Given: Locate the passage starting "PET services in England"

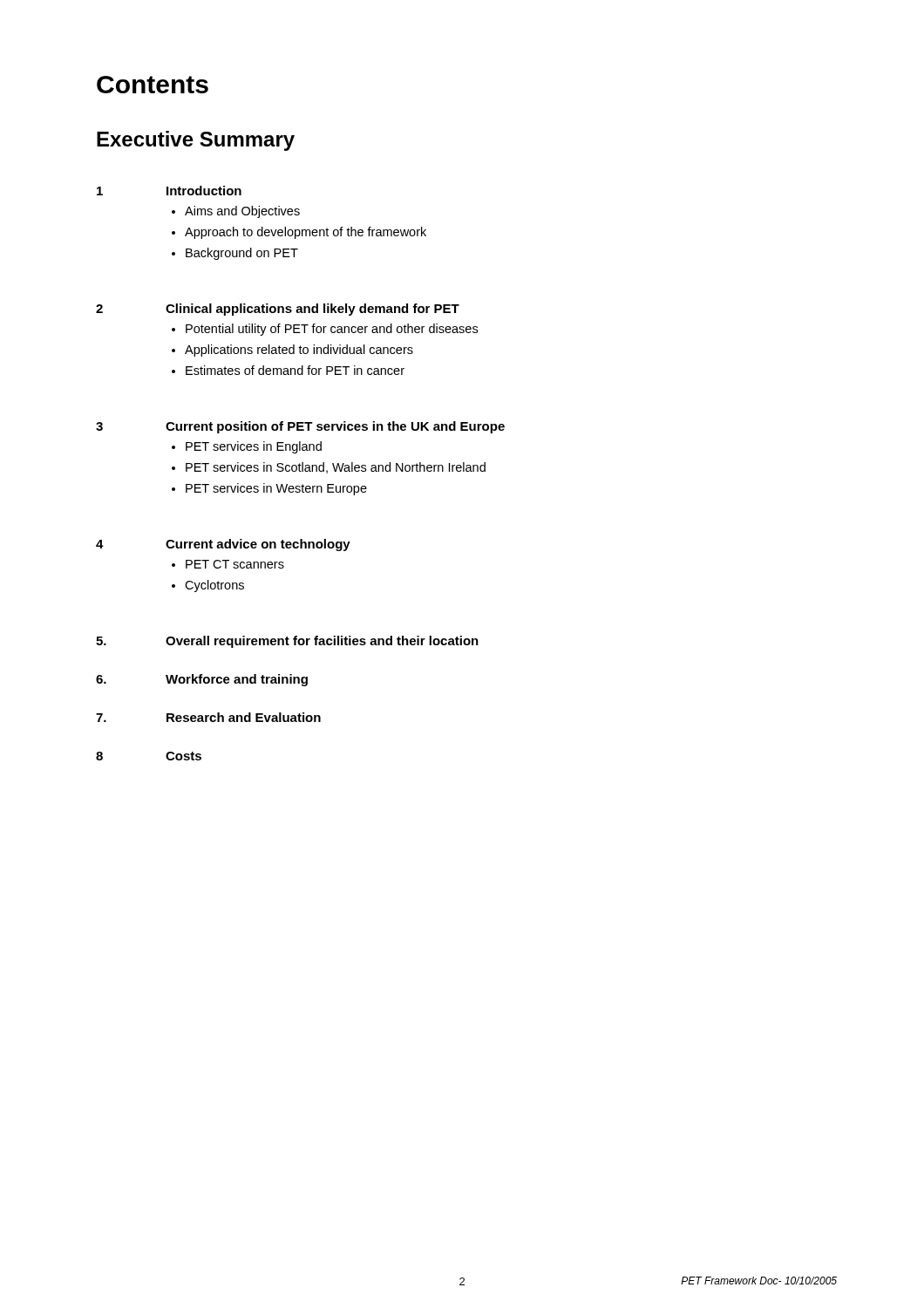Looking at the screenshot, I should (254, 447).
